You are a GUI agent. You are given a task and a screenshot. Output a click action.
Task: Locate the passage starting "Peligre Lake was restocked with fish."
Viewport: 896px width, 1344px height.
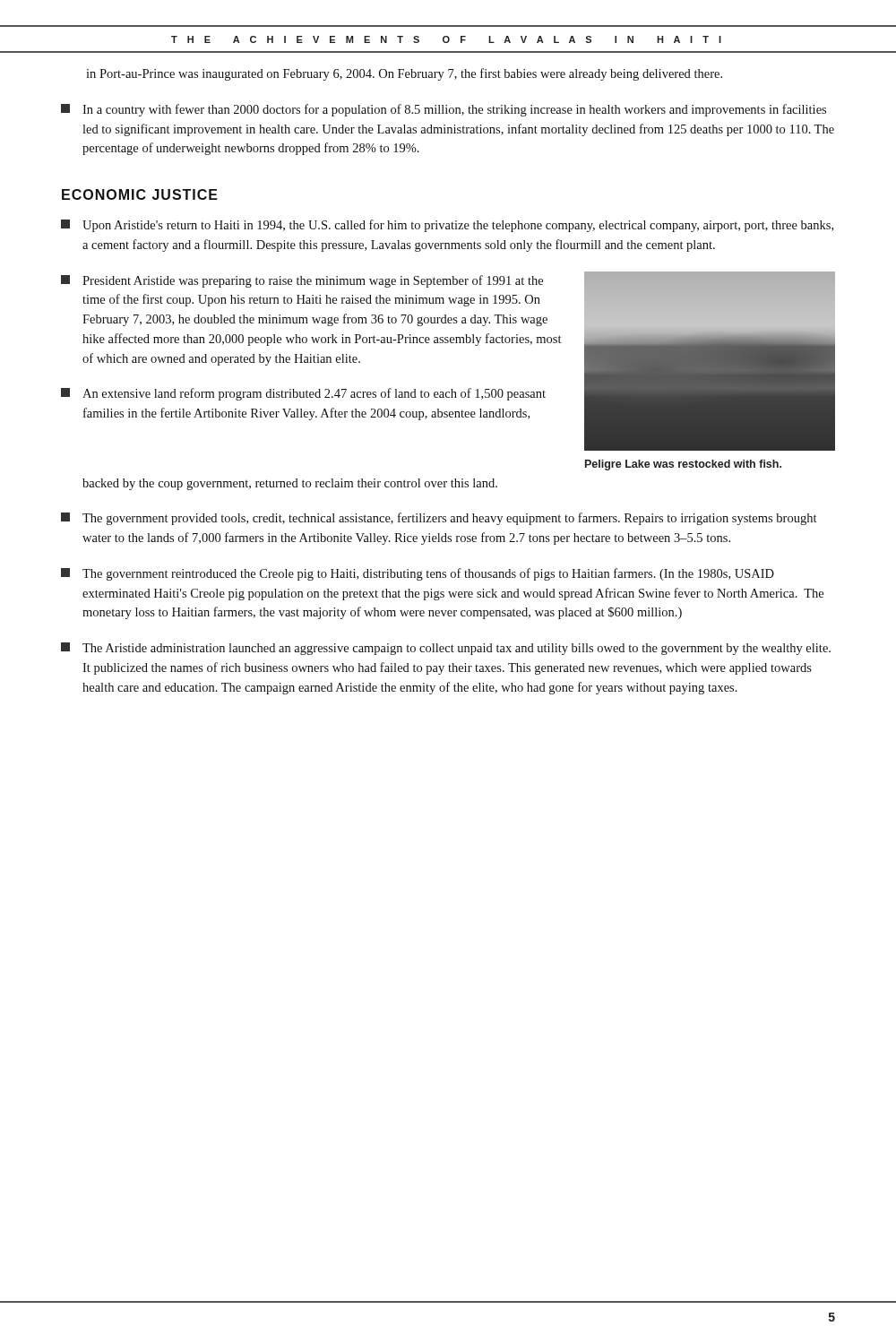coord(683,464)
